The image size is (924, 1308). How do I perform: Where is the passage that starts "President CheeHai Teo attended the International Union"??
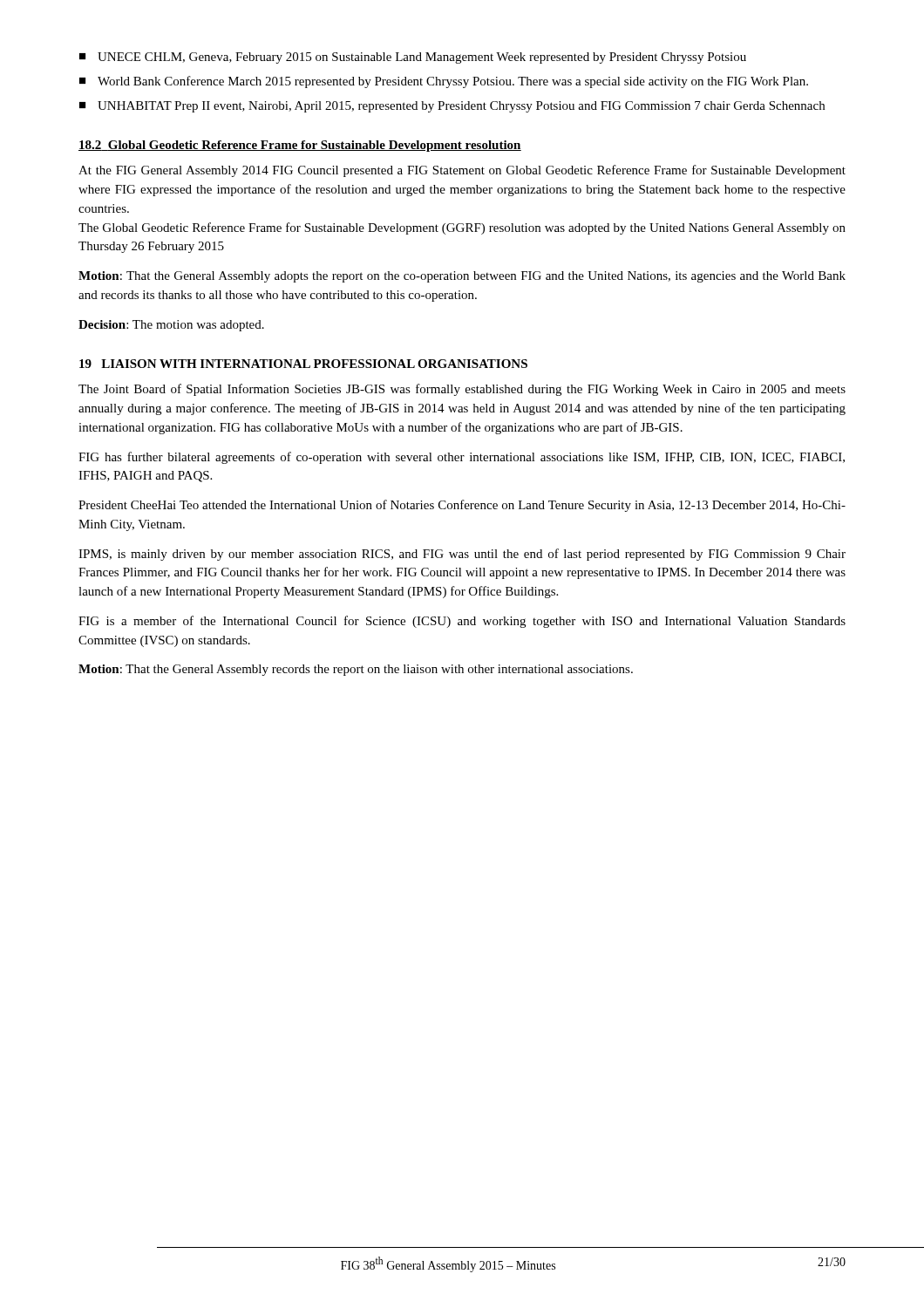click(x=462, y=514)
